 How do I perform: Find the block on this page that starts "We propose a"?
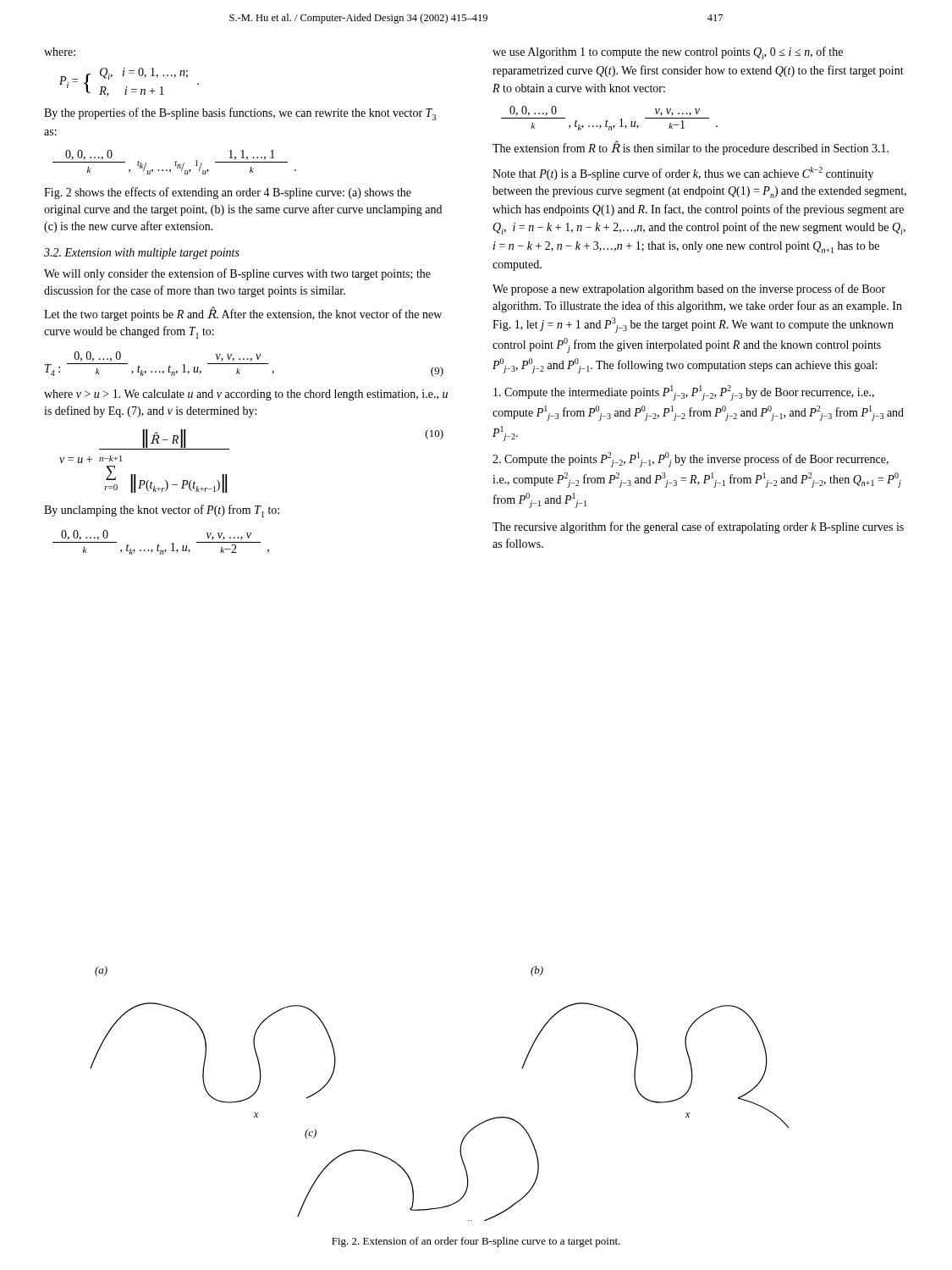(x=697, y=328)
